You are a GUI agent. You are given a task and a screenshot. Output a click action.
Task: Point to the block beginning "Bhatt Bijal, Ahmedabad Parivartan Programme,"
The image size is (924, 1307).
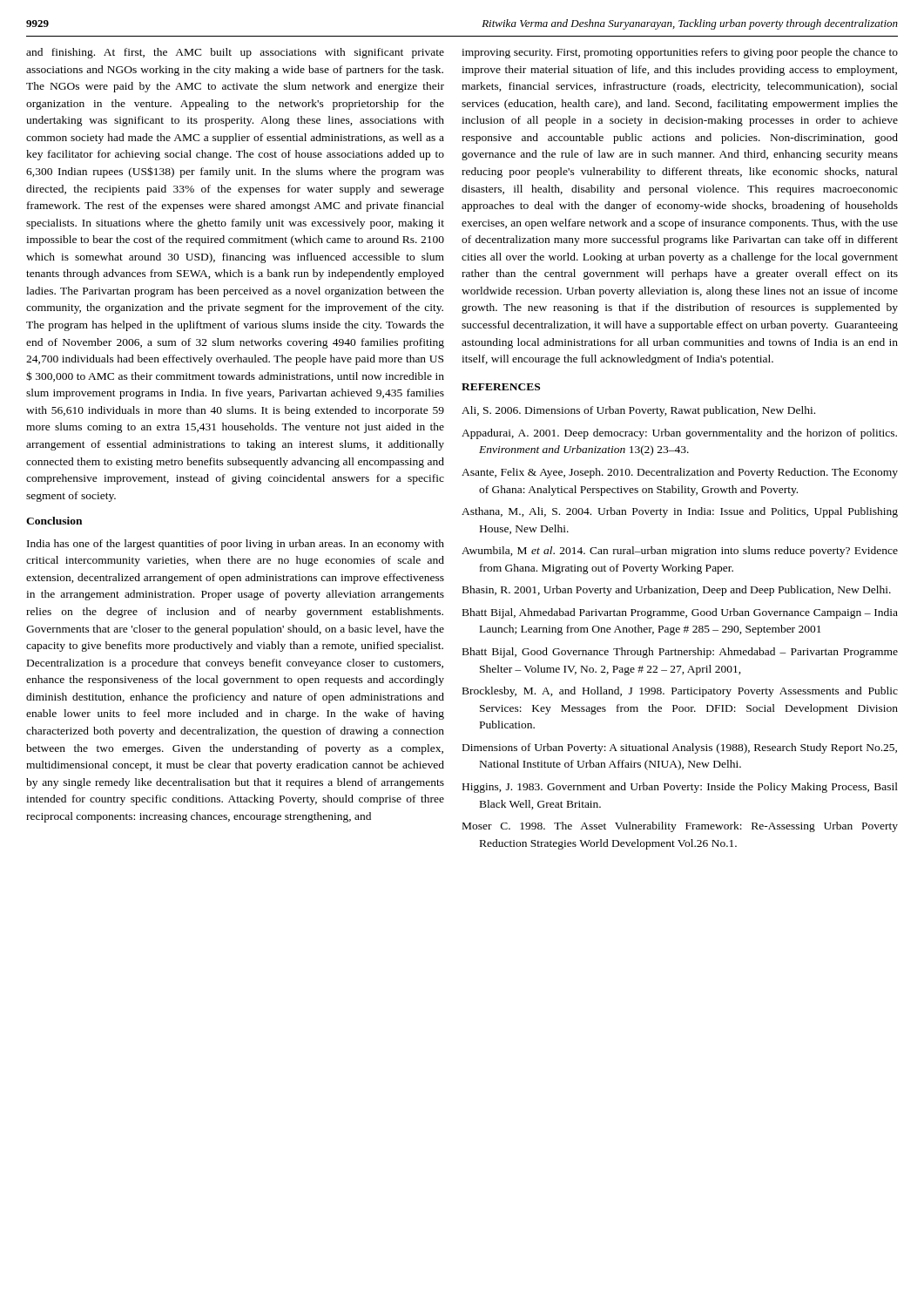pos(680,620)
